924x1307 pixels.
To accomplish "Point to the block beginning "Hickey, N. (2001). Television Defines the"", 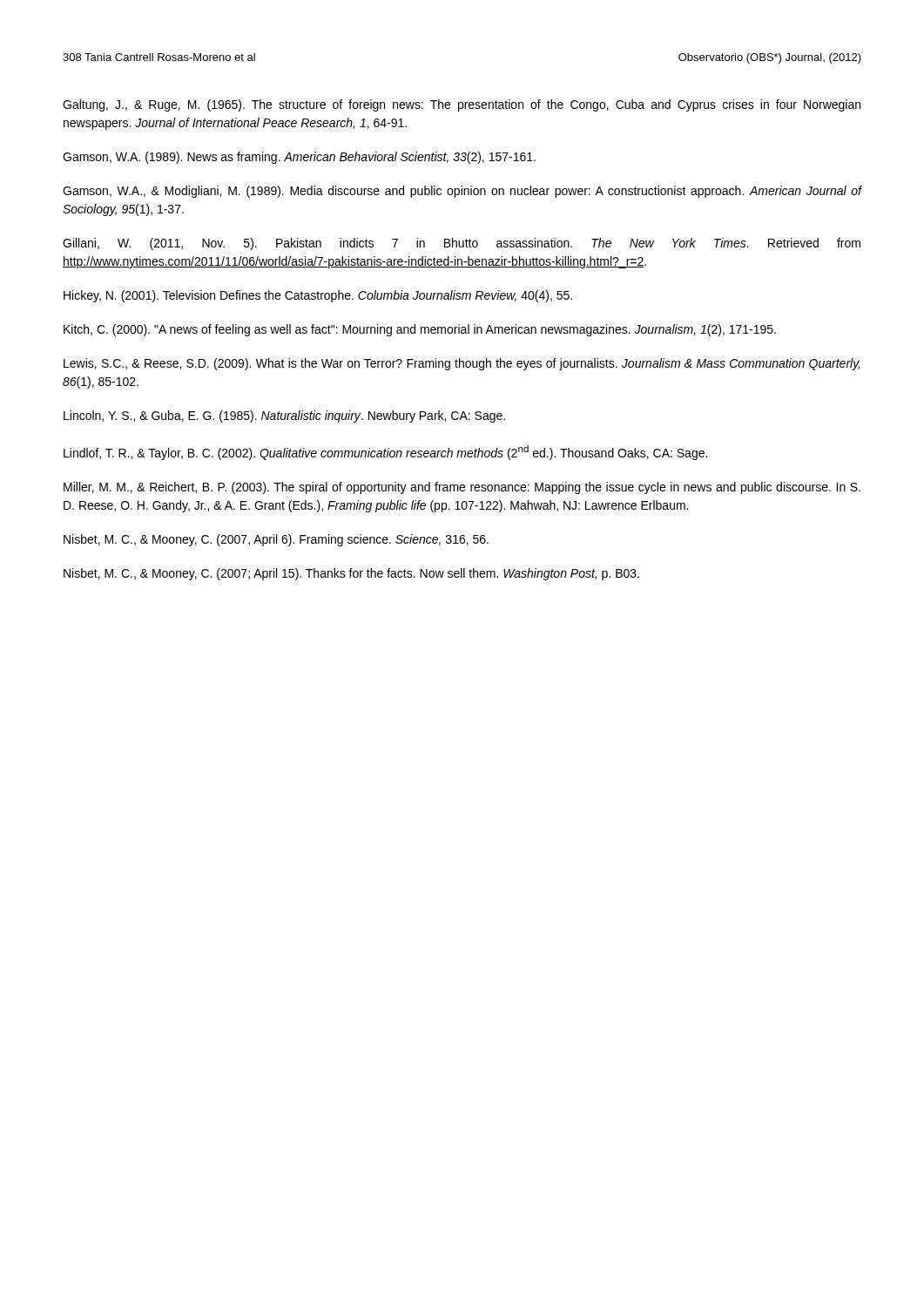I will [318, 295].
